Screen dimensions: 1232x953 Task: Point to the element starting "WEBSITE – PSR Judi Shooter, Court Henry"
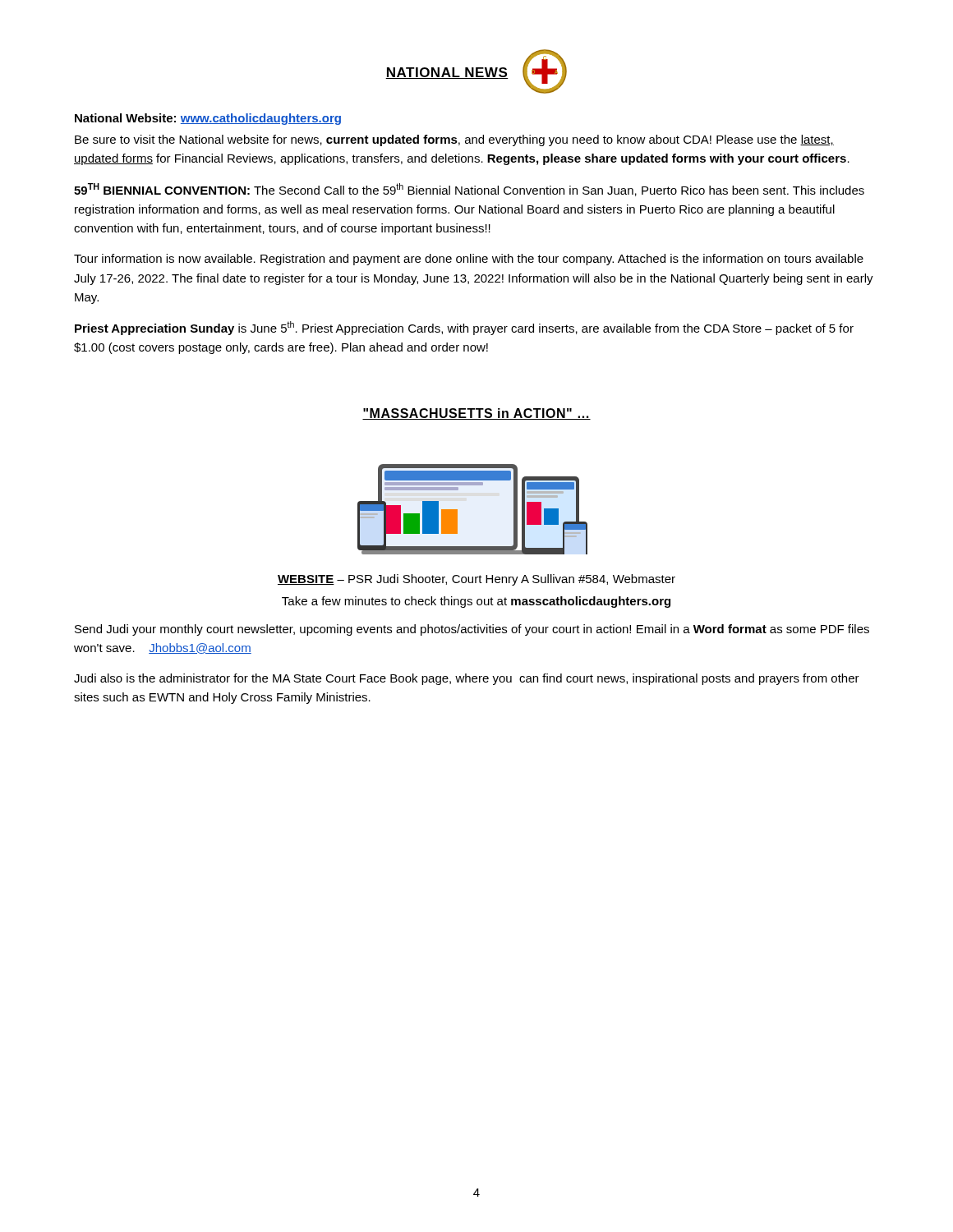pyautogui.click(x=476, y=578)
